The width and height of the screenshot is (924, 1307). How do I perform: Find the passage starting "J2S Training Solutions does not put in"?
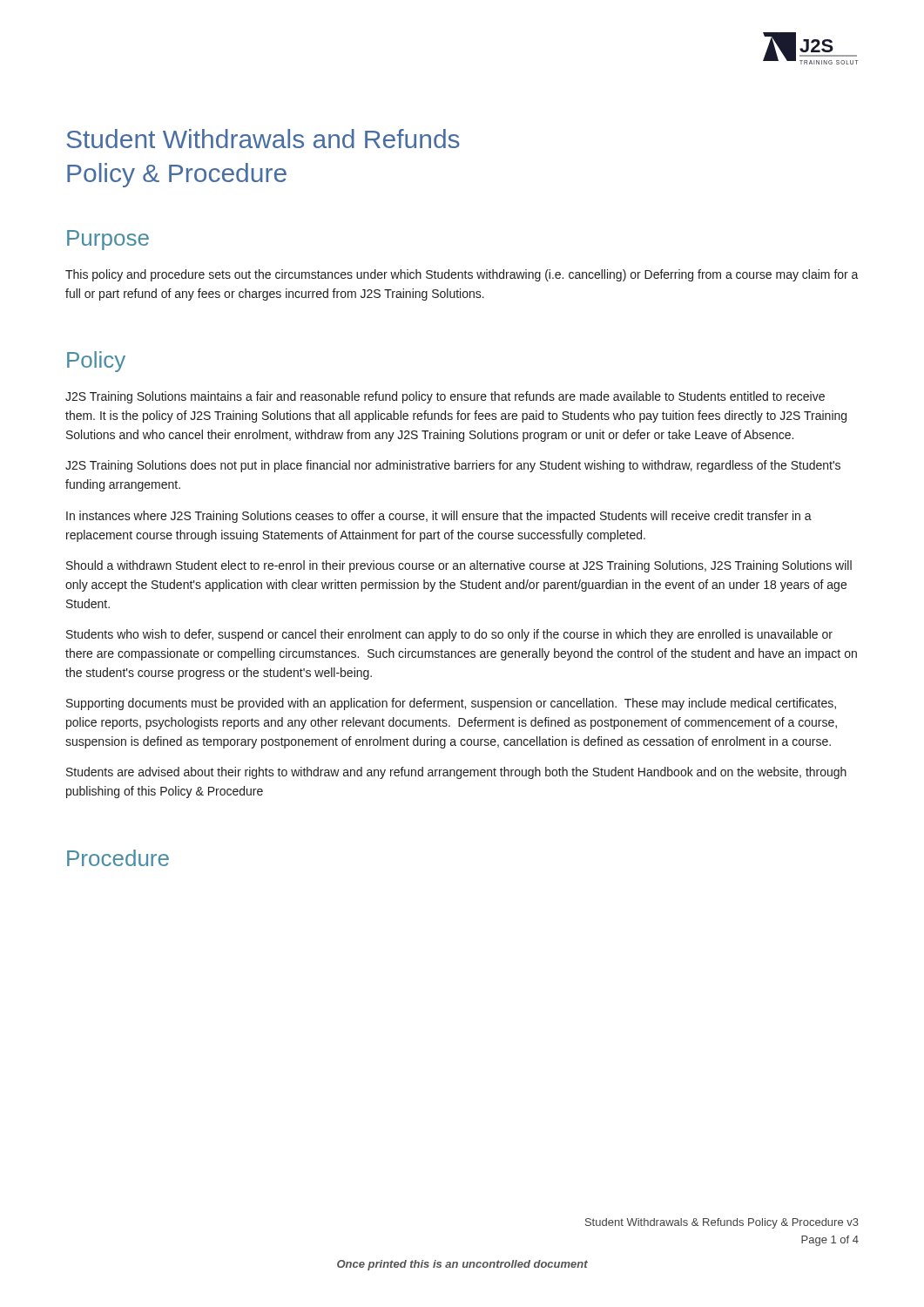[453, 475]
